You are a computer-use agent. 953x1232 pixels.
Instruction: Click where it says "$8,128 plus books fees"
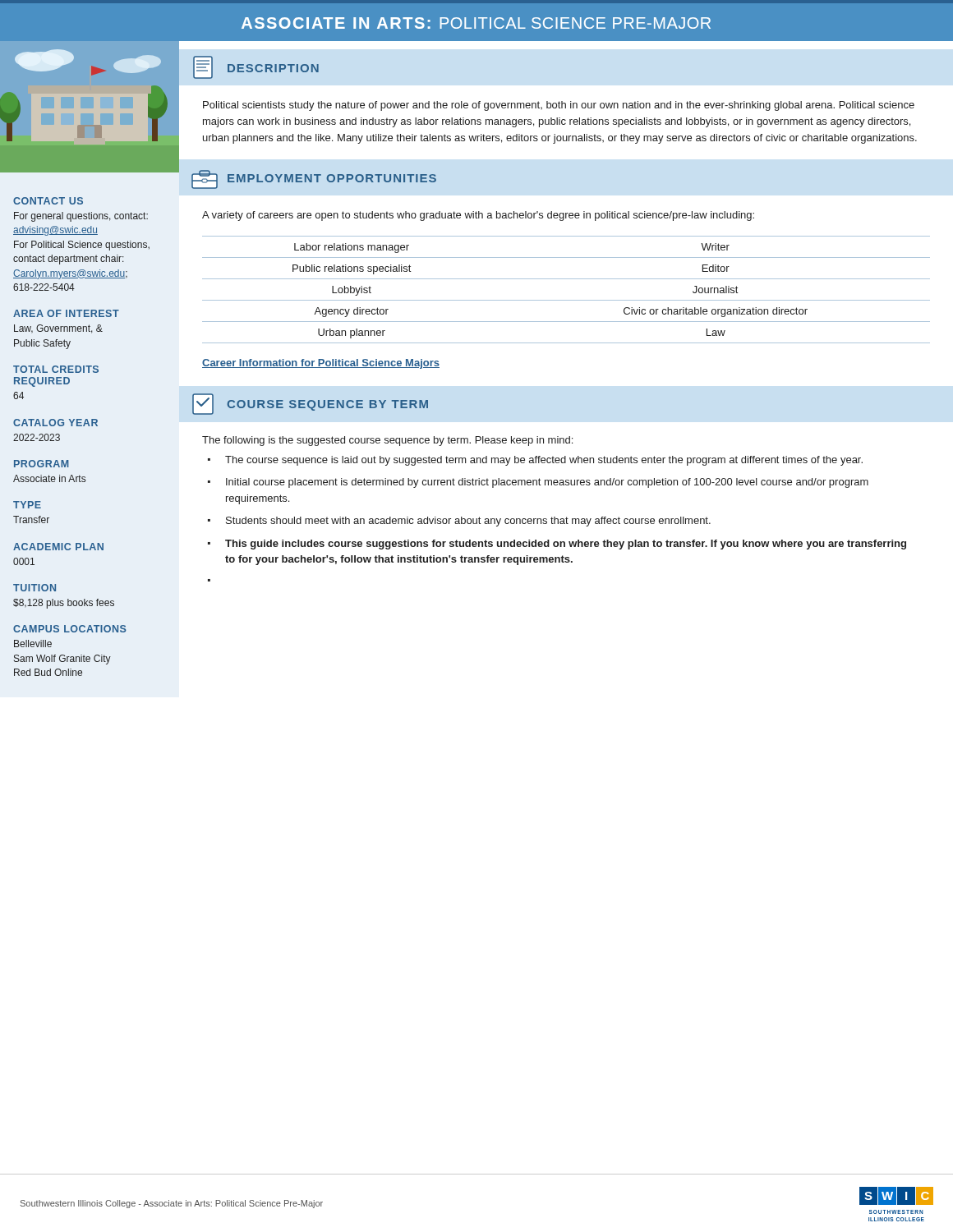pyautogui.click(x=64, y=603)
